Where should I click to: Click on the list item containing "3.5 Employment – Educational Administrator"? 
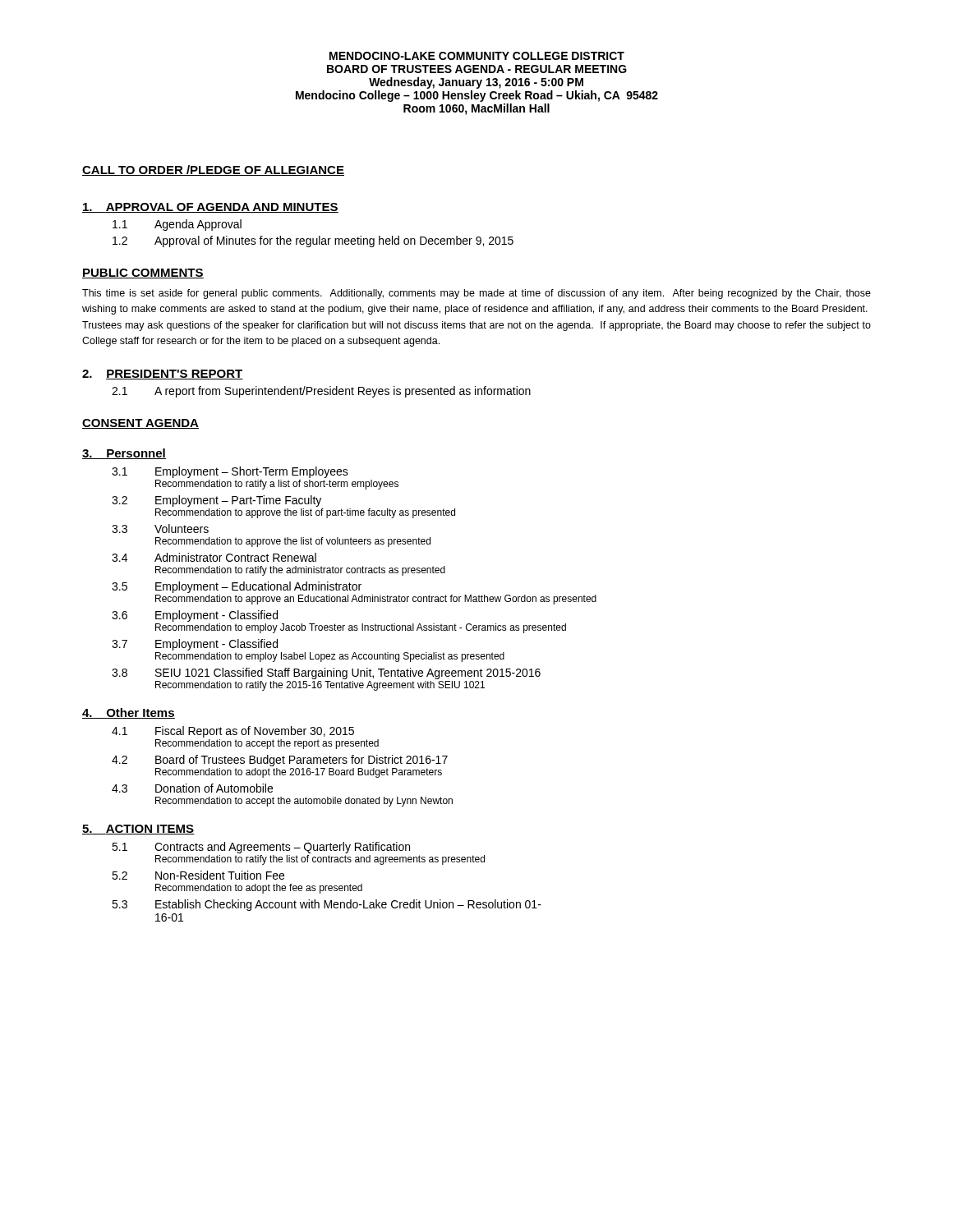(354, 592)
